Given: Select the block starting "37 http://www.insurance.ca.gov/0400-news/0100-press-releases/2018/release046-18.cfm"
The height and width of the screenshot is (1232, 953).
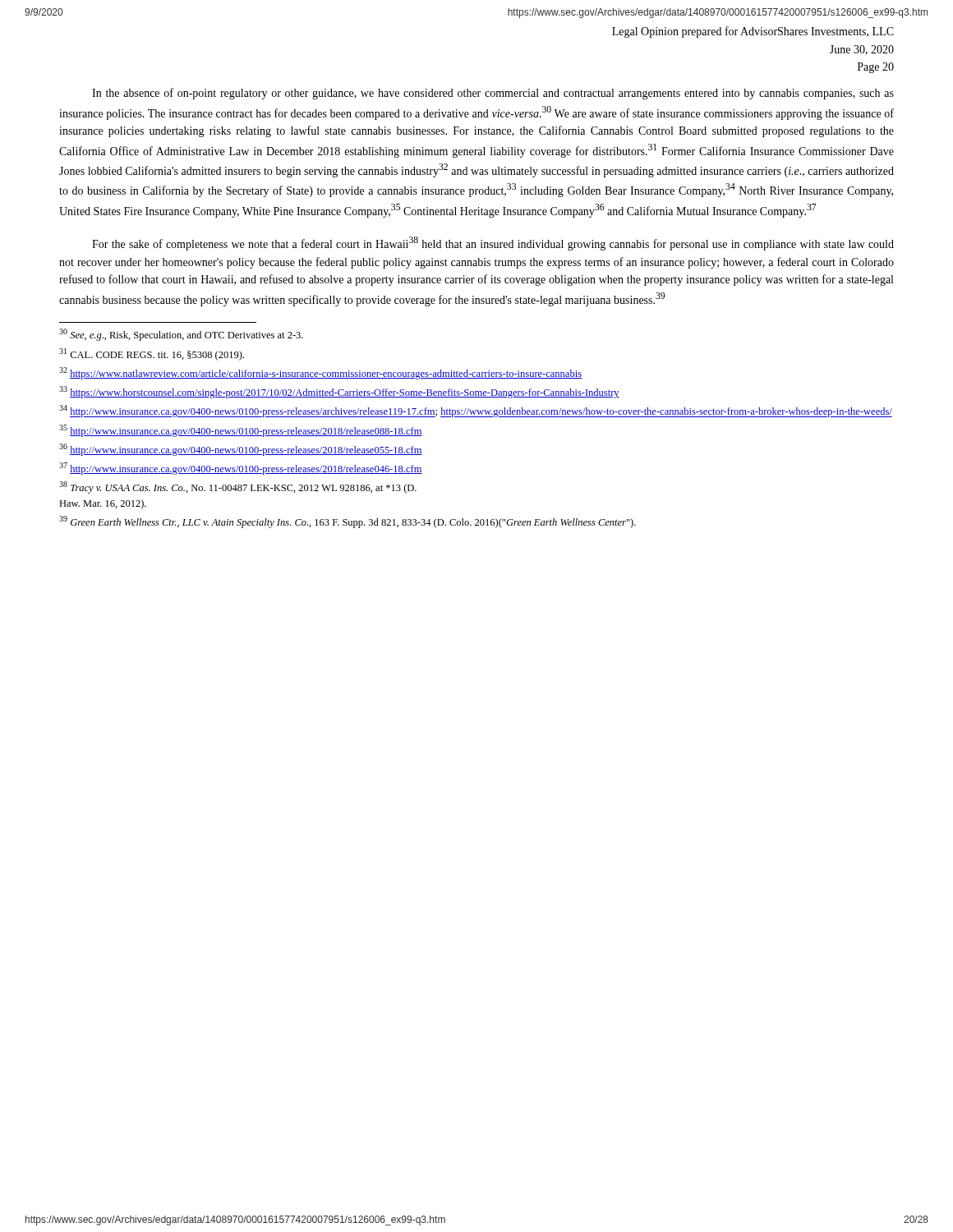Looking at the screenshot, I should (240, 468).
